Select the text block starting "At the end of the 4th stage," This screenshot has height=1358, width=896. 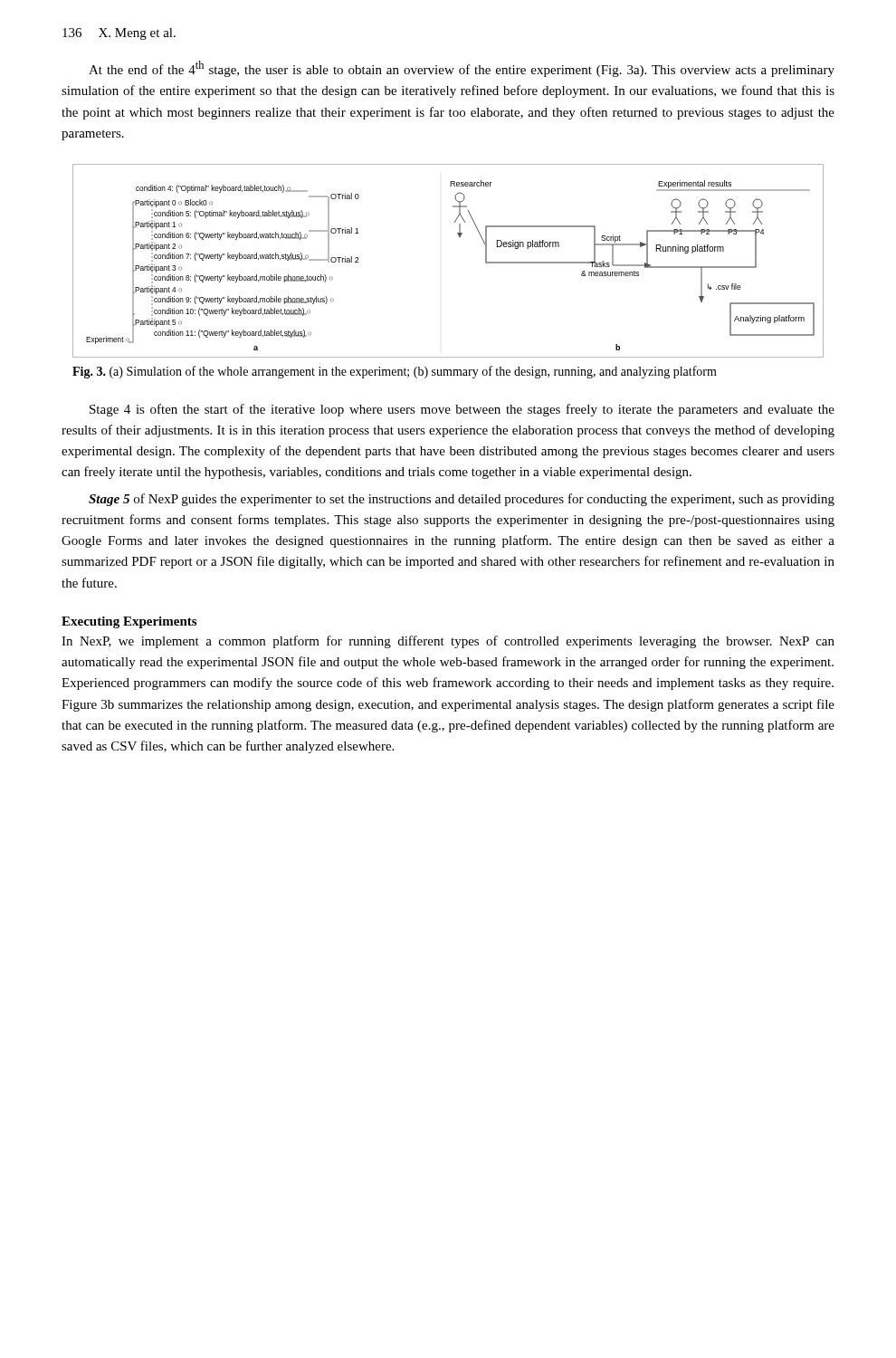coord(448,99)
